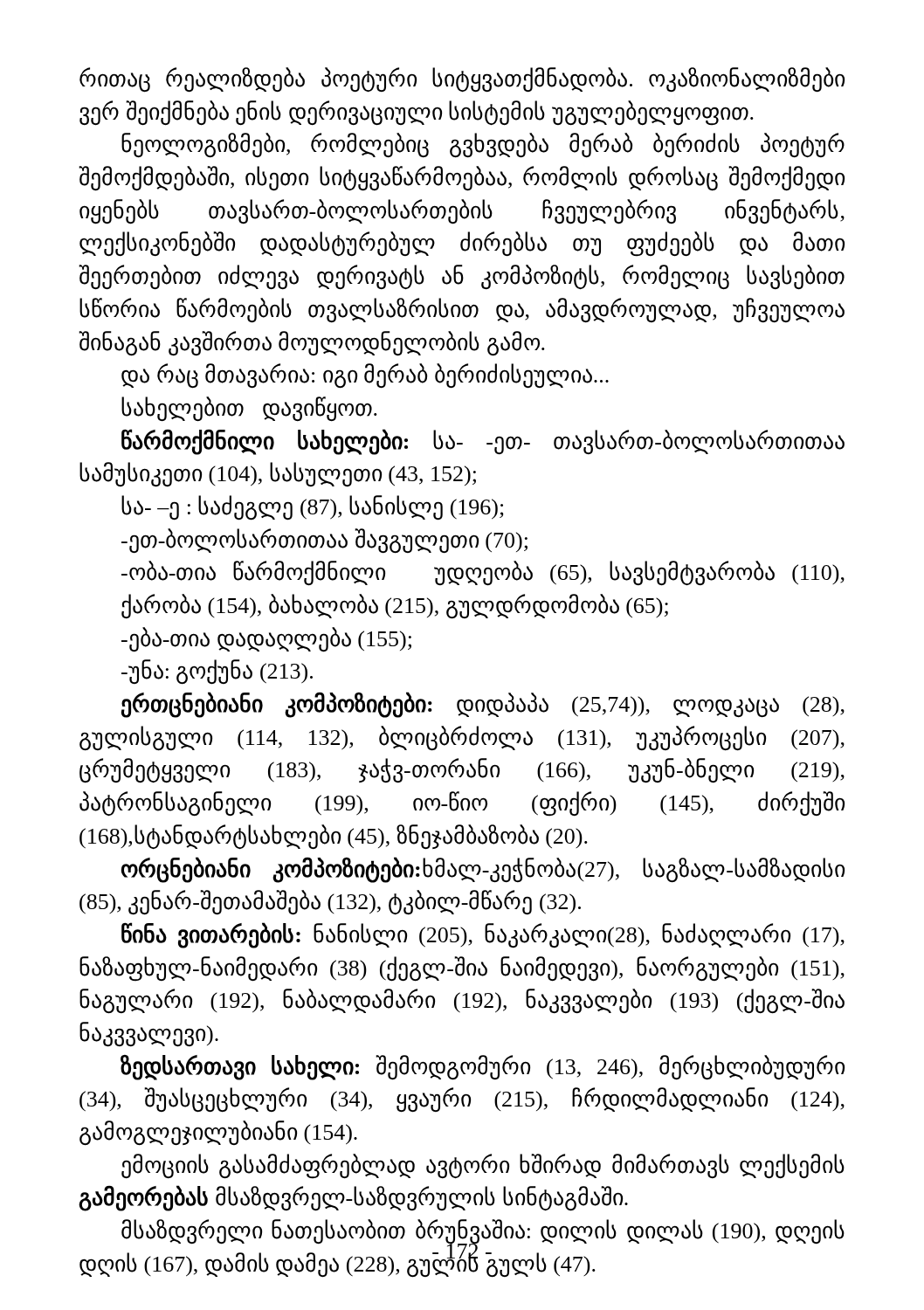The width and height of the screenshot is (924, 1310).
Task: Point to the block beginning "სა- –ე :"
Action: click(313, 507)
